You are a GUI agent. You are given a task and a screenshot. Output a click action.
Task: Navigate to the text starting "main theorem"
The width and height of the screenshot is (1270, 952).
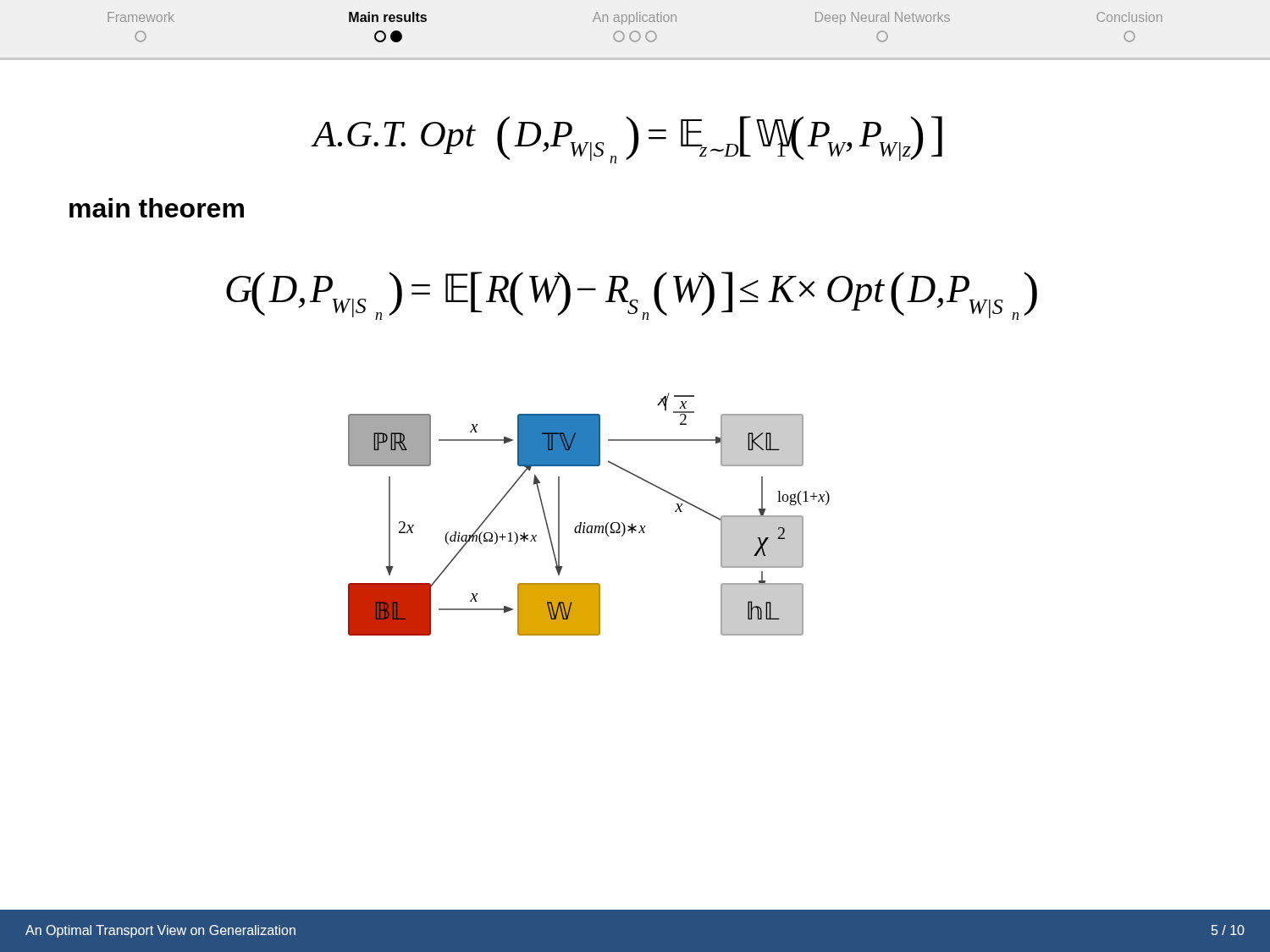pos(157,208)
